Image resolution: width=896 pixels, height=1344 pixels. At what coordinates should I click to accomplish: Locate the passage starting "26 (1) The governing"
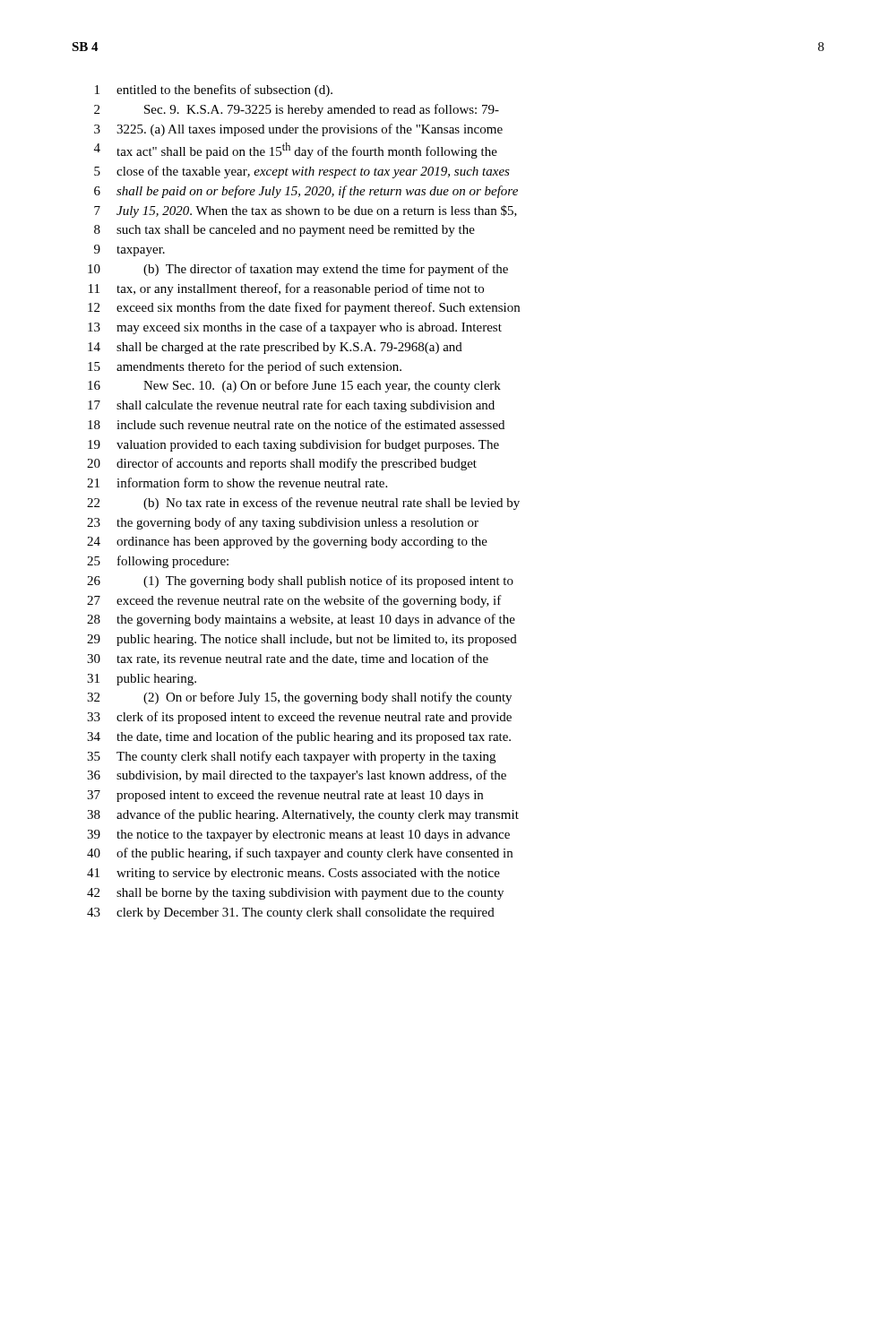click(448, 630)
